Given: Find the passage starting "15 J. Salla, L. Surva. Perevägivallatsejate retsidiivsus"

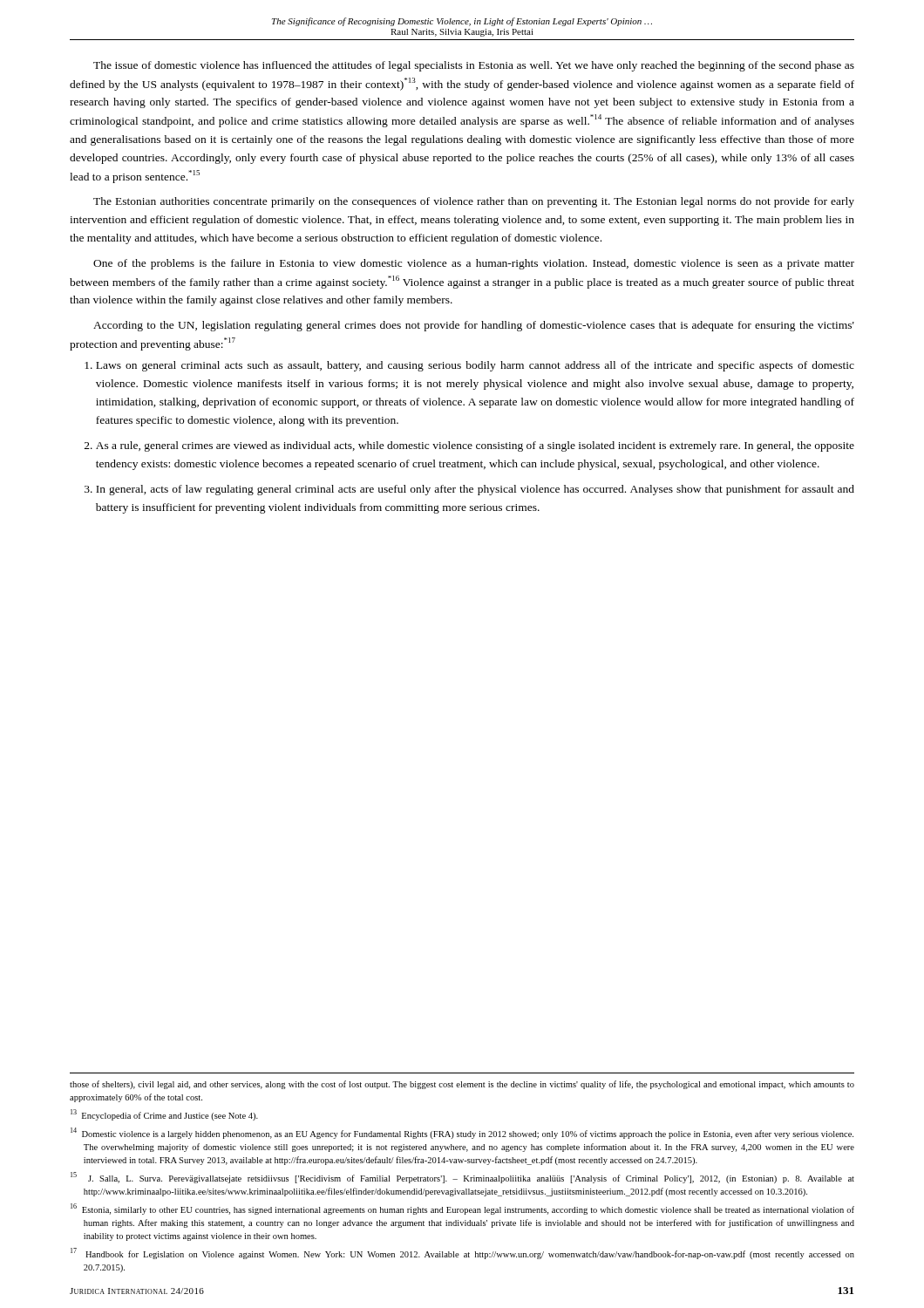Looking at the screenshot, I should tap(462, 1184).
